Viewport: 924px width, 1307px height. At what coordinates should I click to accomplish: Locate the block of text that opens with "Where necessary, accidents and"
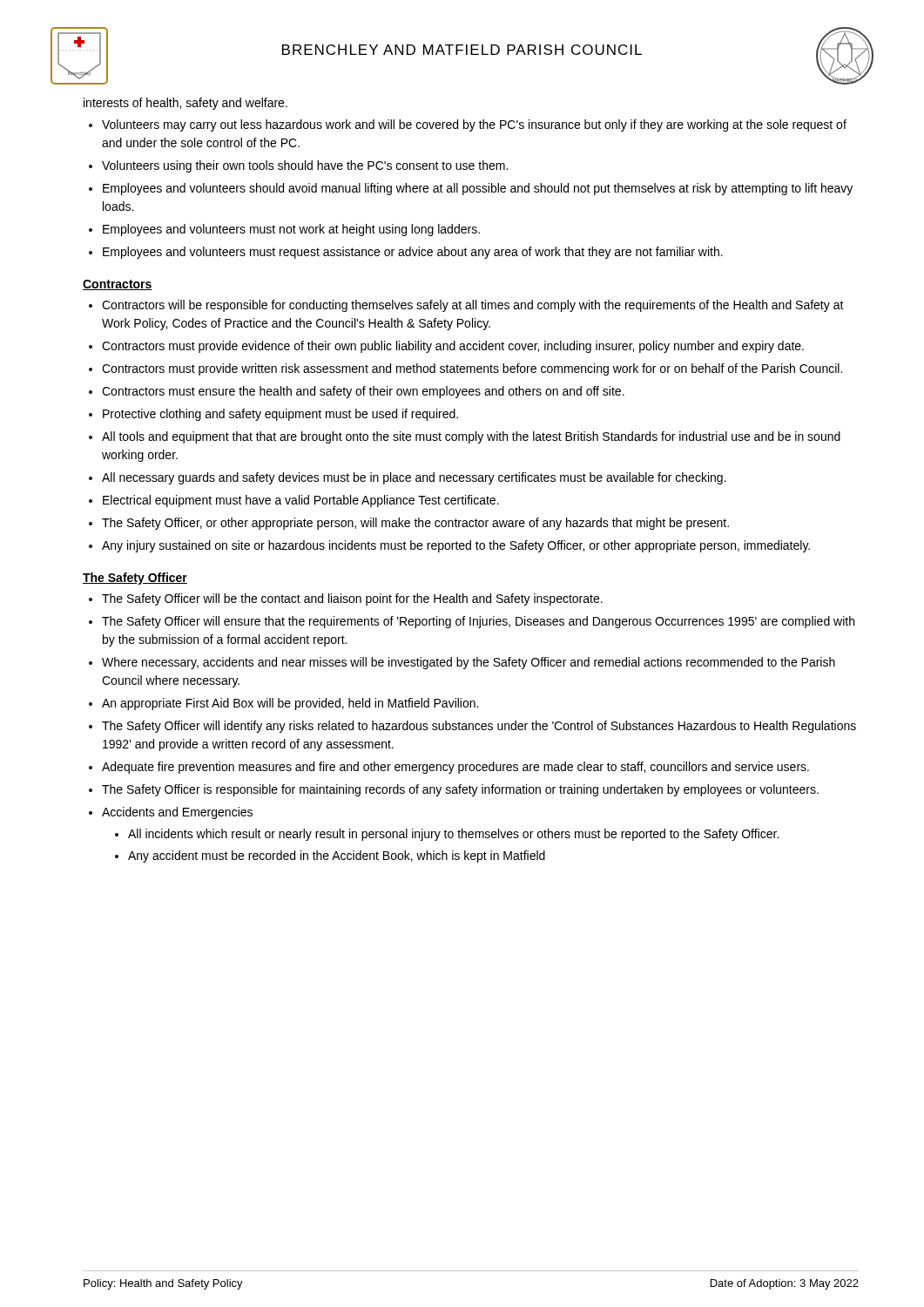(480, 672)
